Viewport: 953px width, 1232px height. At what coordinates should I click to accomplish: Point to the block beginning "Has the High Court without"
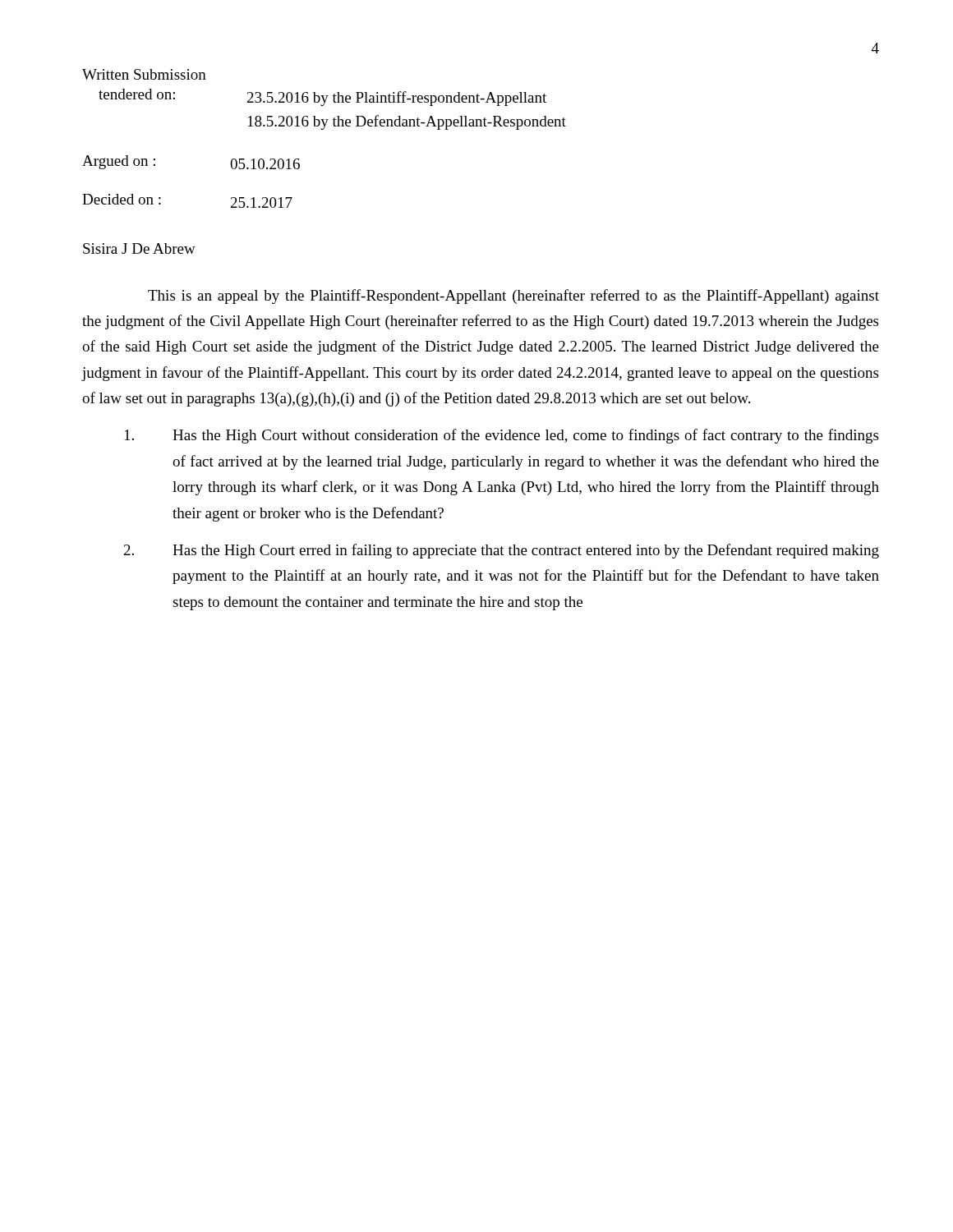point(481,474)
